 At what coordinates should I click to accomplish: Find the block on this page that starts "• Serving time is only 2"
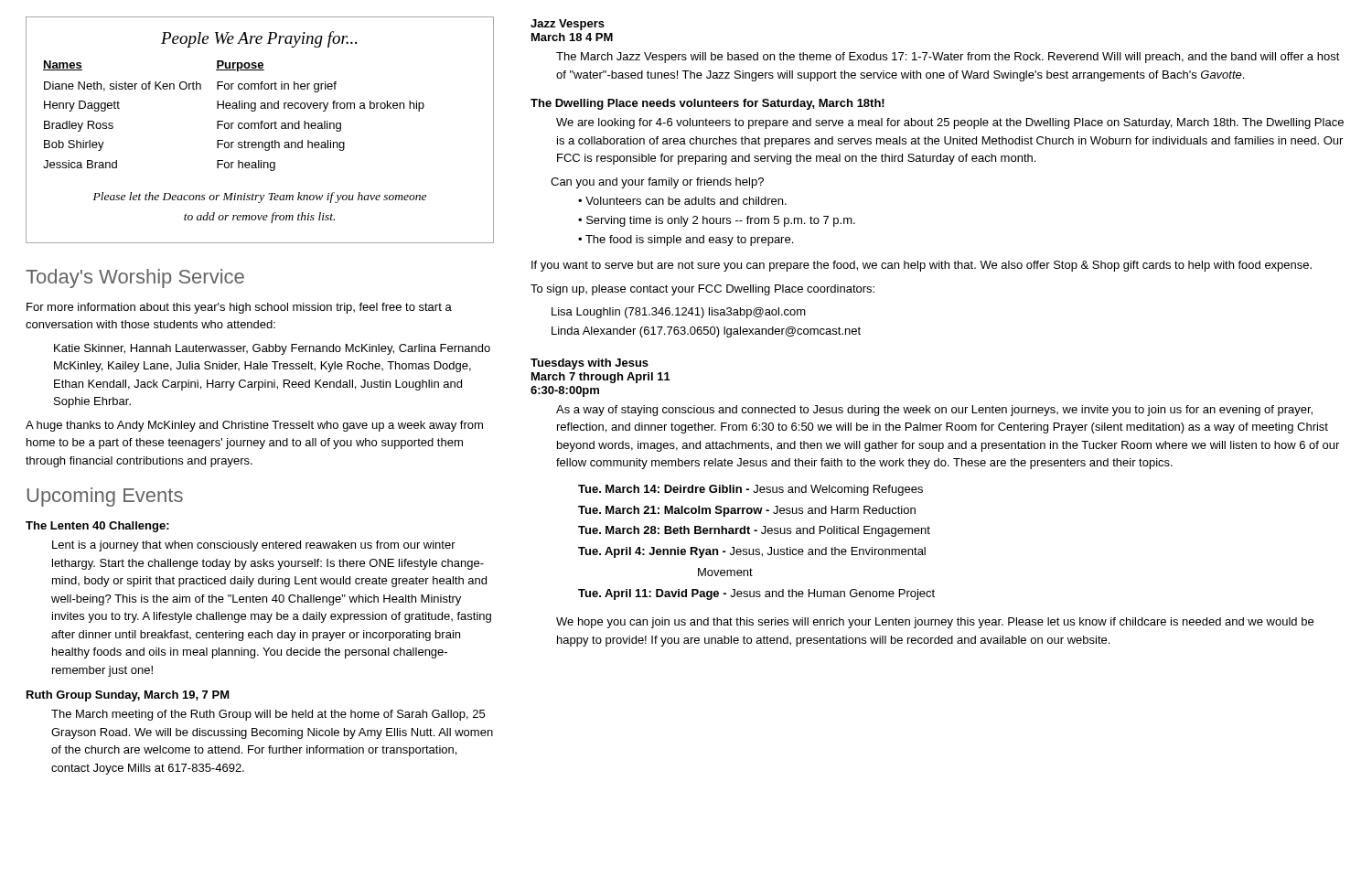[717, 220]
